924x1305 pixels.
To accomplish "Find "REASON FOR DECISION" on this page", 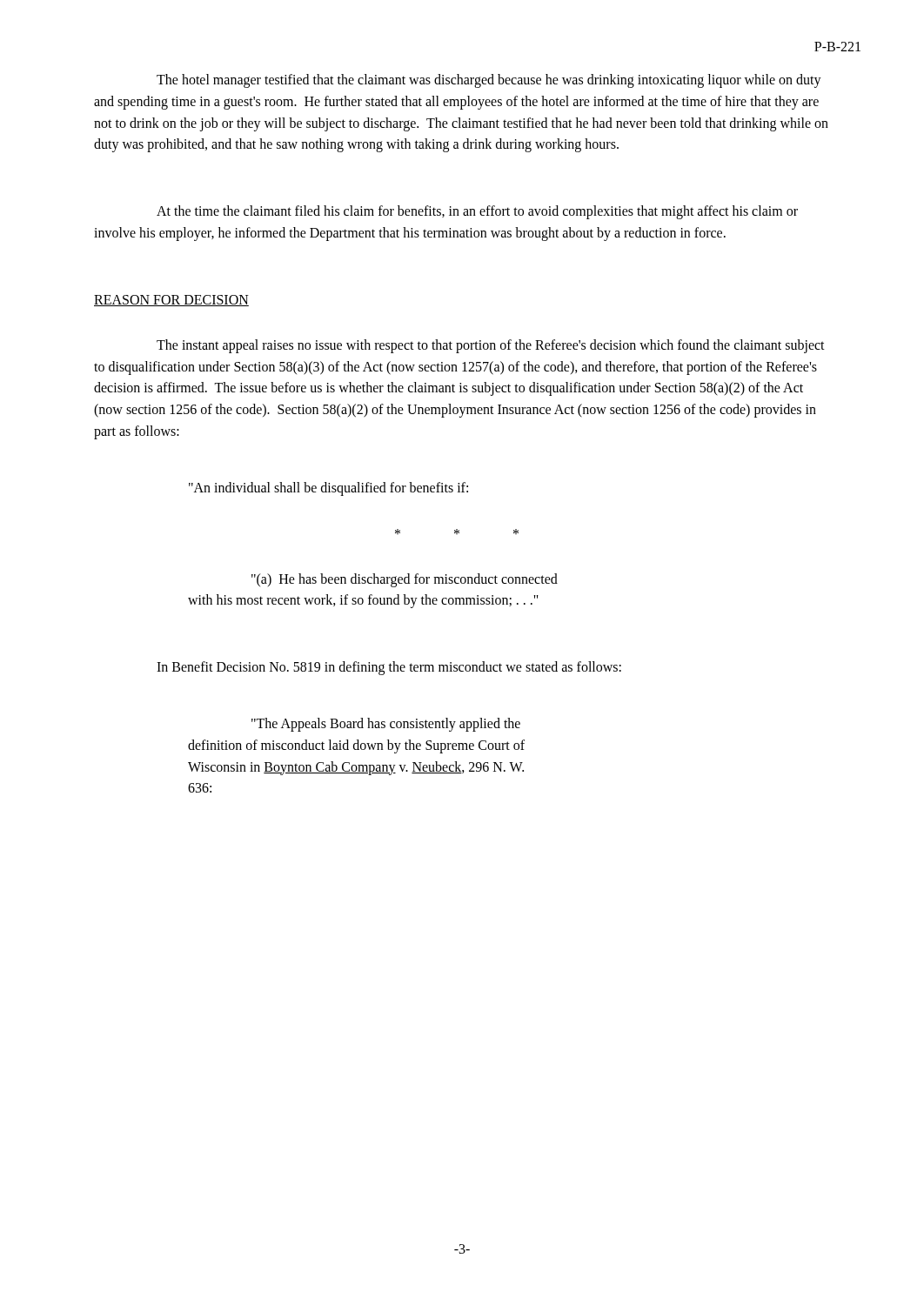I will click(x=171, y=300).
